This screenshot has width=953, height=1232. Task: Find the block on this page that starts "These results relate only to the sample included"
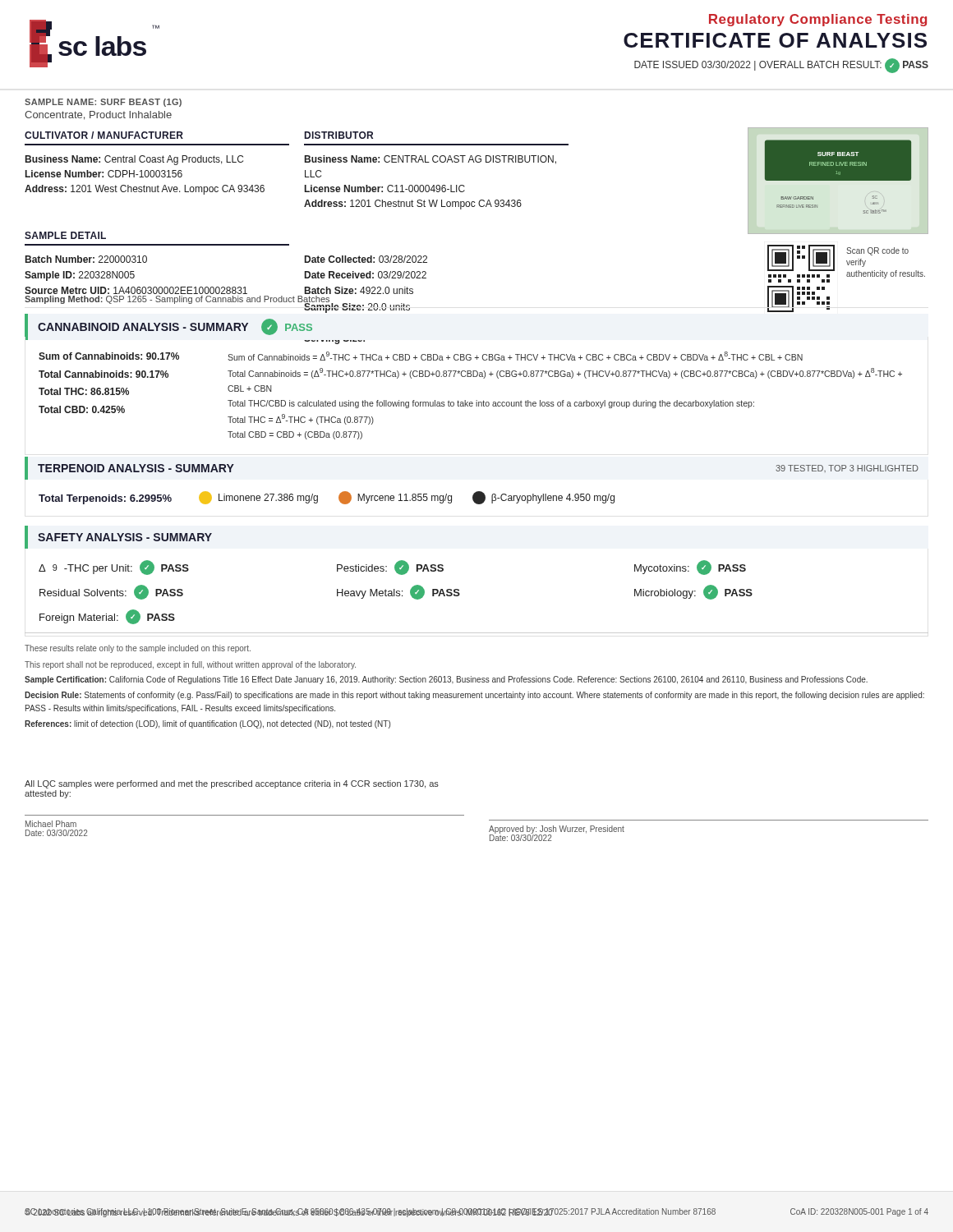click(x=138, y=649)
